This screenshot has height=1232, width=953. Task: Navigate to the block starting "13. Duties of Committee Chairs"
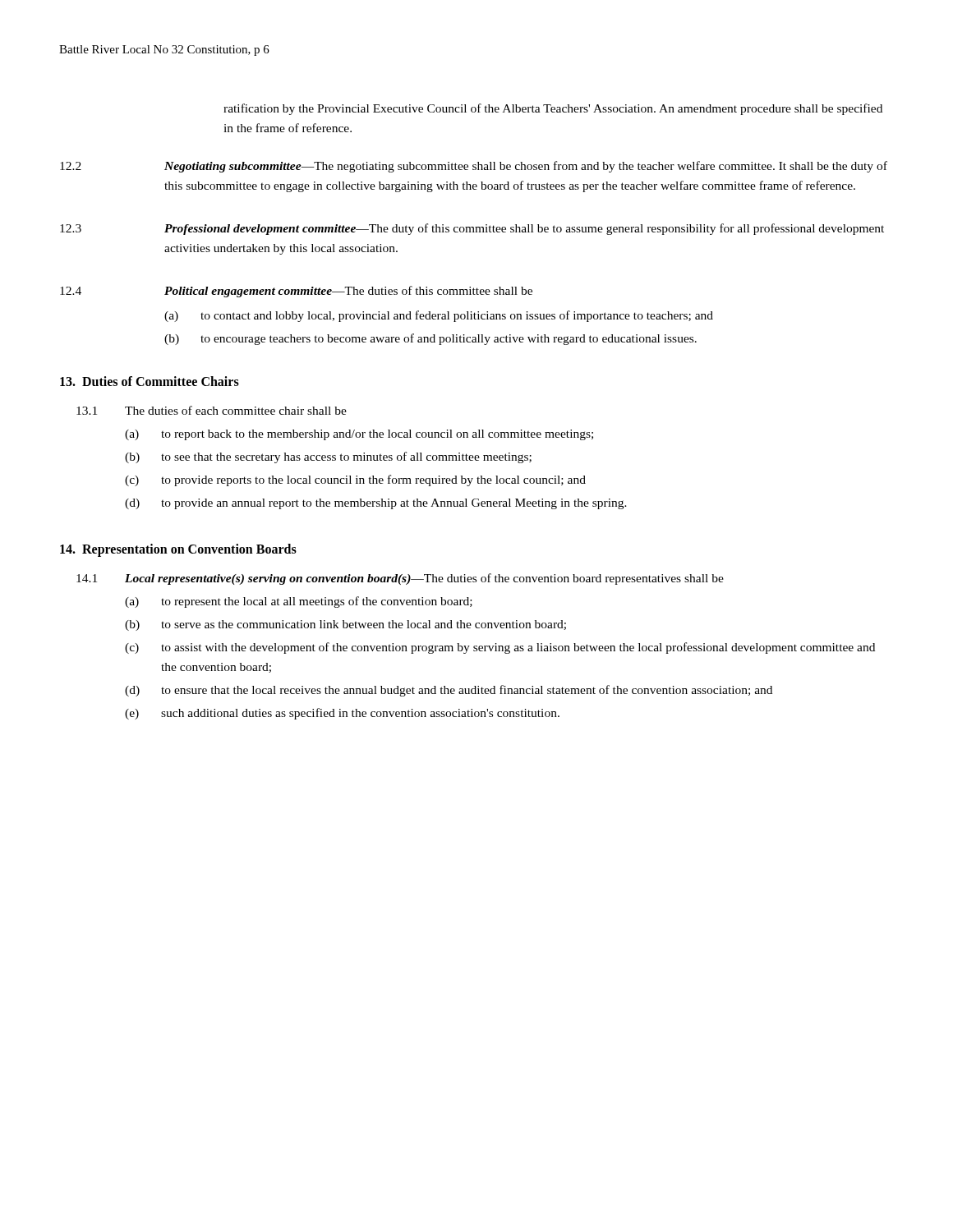coord(150,381)
